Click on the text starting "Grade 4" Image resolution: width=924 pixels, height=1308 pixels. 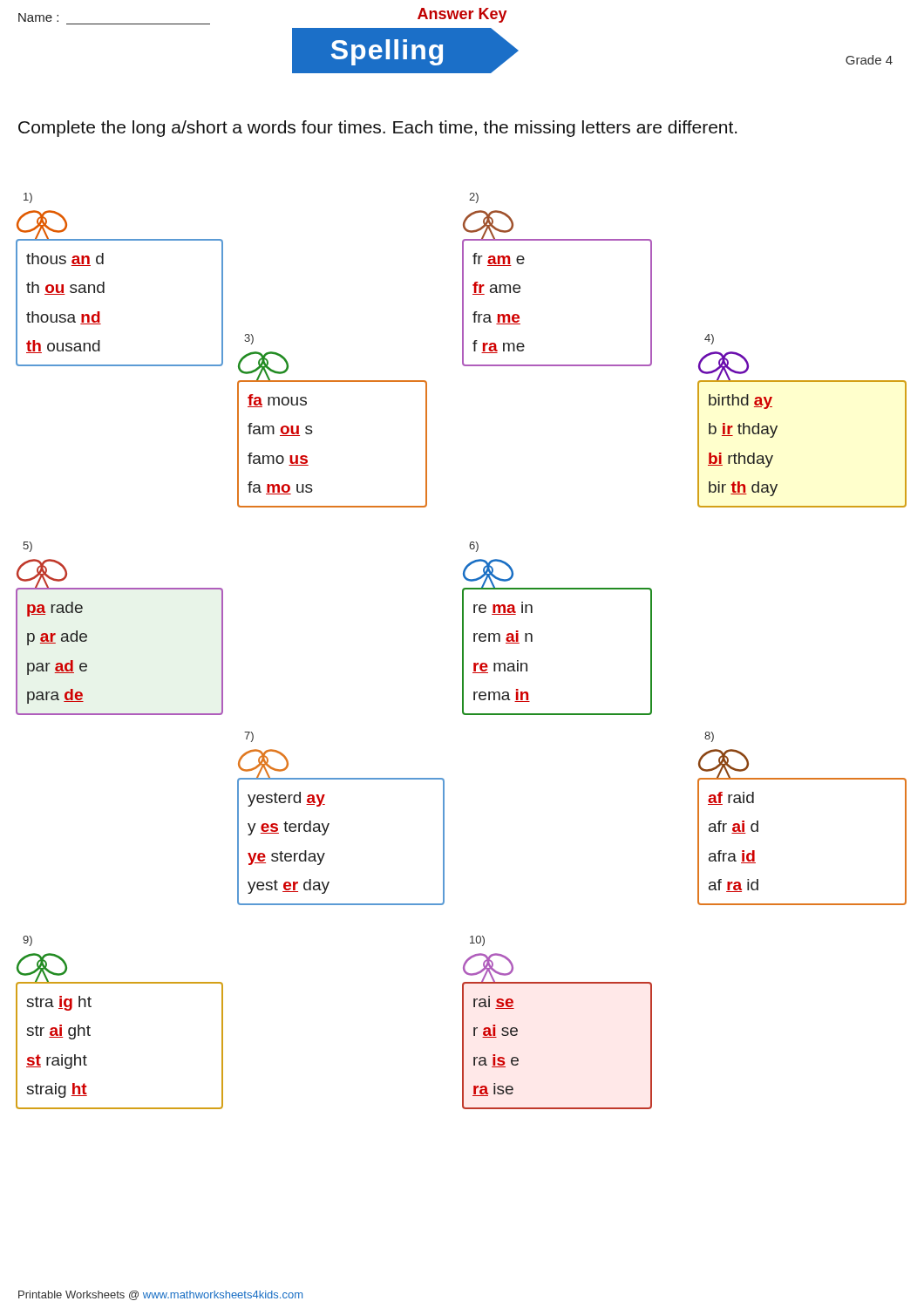[x=869, y=60]
